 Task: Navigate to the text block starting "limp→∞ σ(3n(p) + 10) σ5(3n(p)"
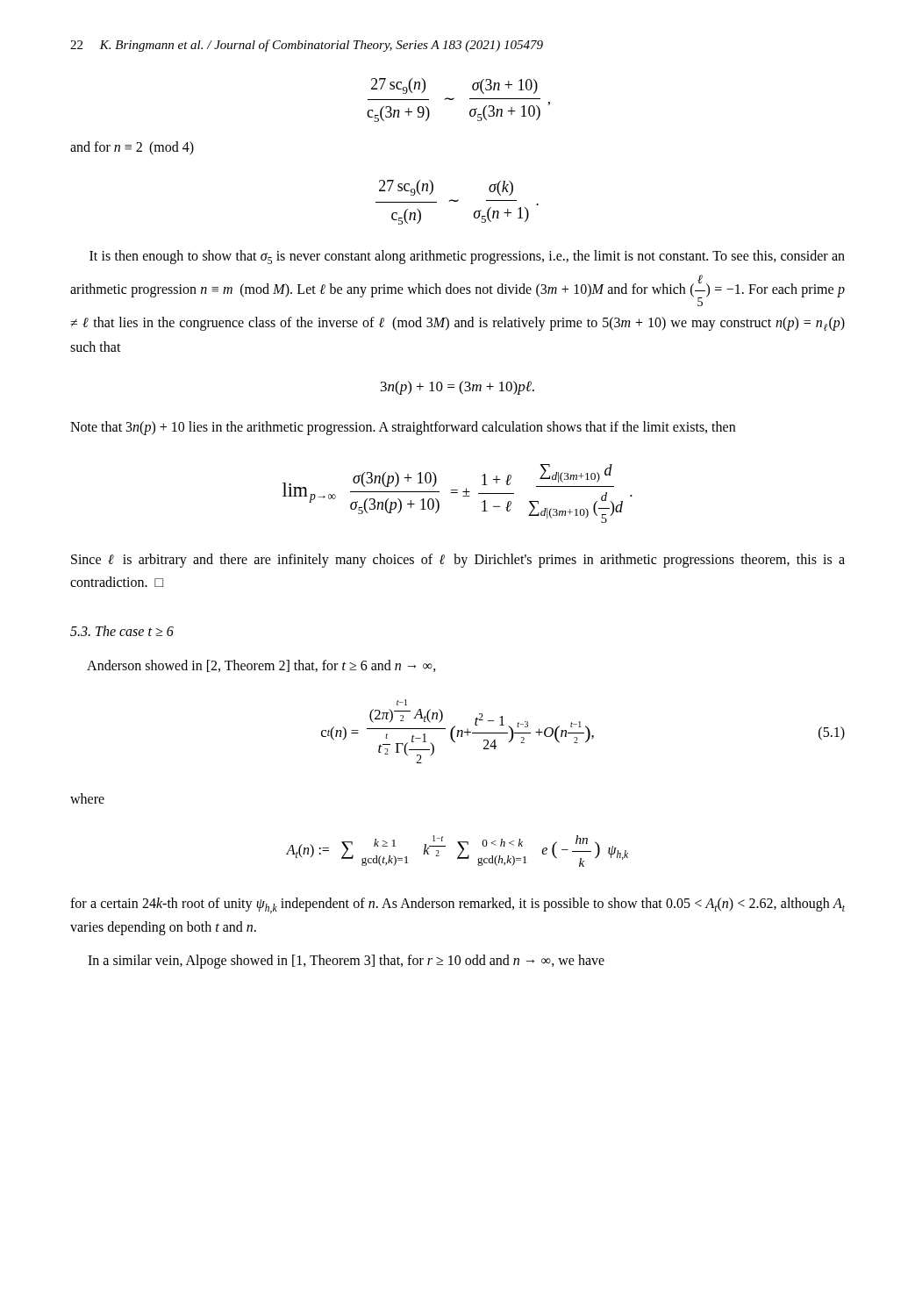(x=458, y=493)
